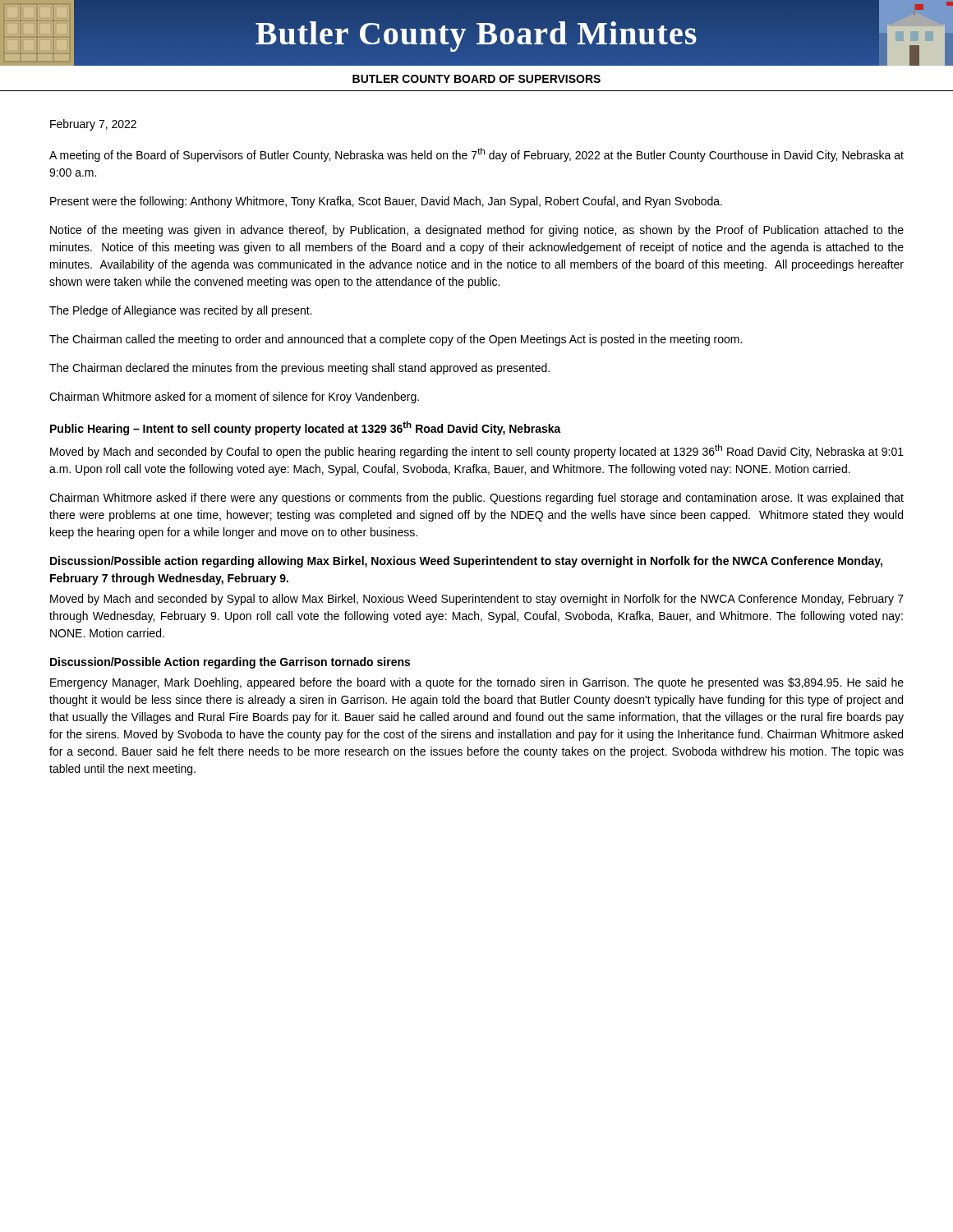
Task: Find the block on this page that starts "The Chairman called the meeting to order and"
Action: [x=396, y=339]
